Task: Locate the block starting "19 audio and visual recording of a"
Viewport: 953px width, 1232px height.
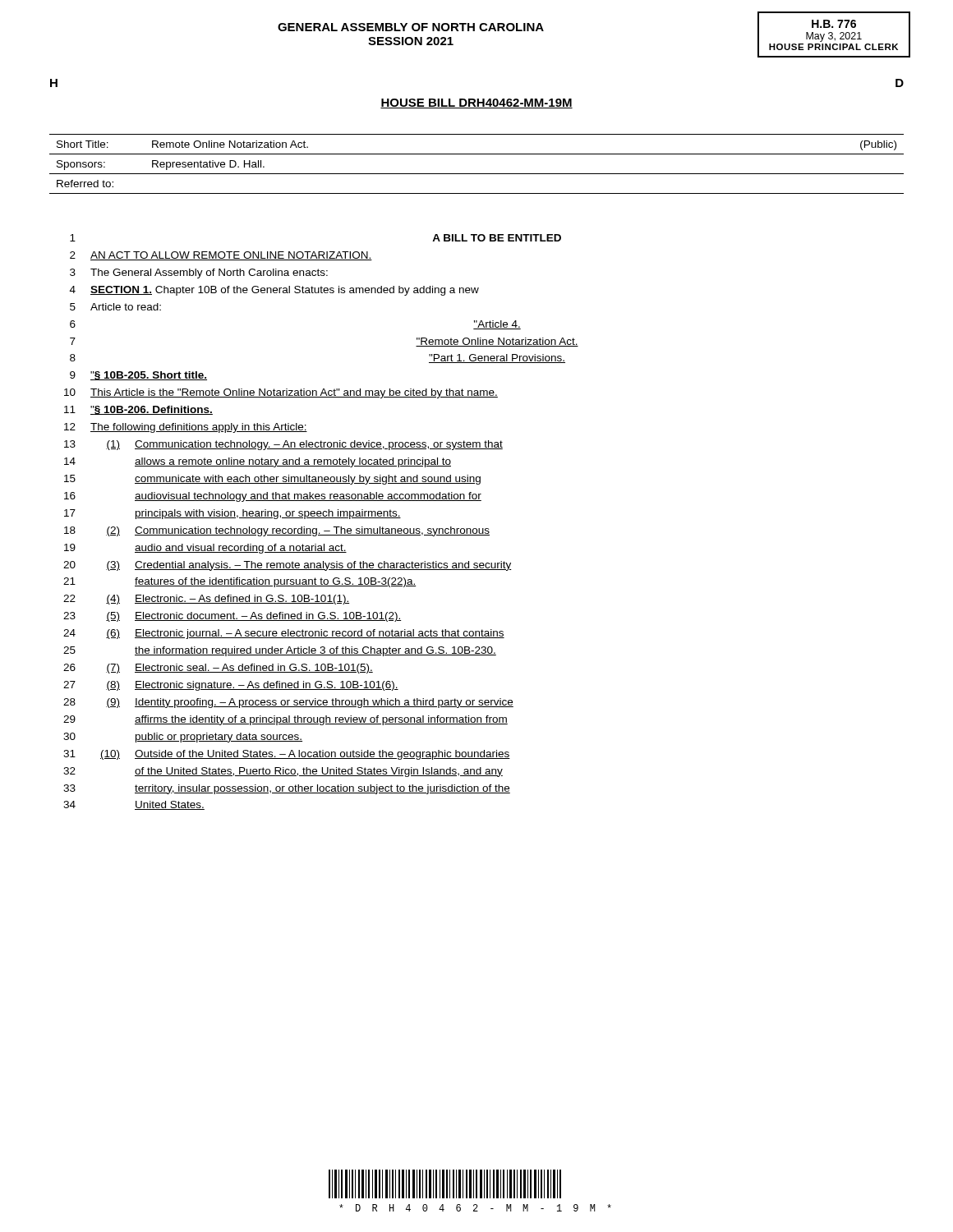Action: pos(205,549)
